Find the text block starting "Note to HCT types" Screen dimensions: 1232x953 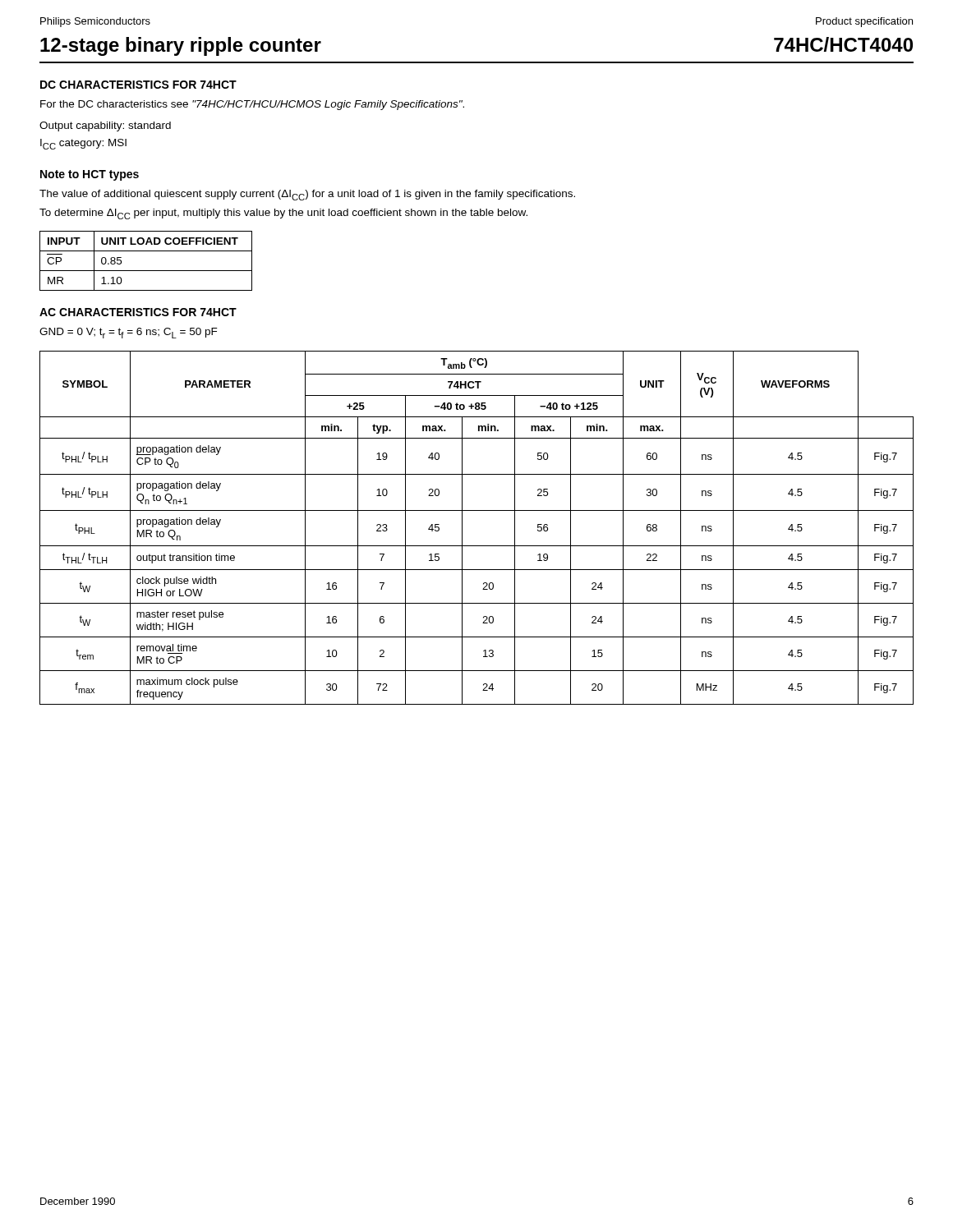[x=89, y=174]
